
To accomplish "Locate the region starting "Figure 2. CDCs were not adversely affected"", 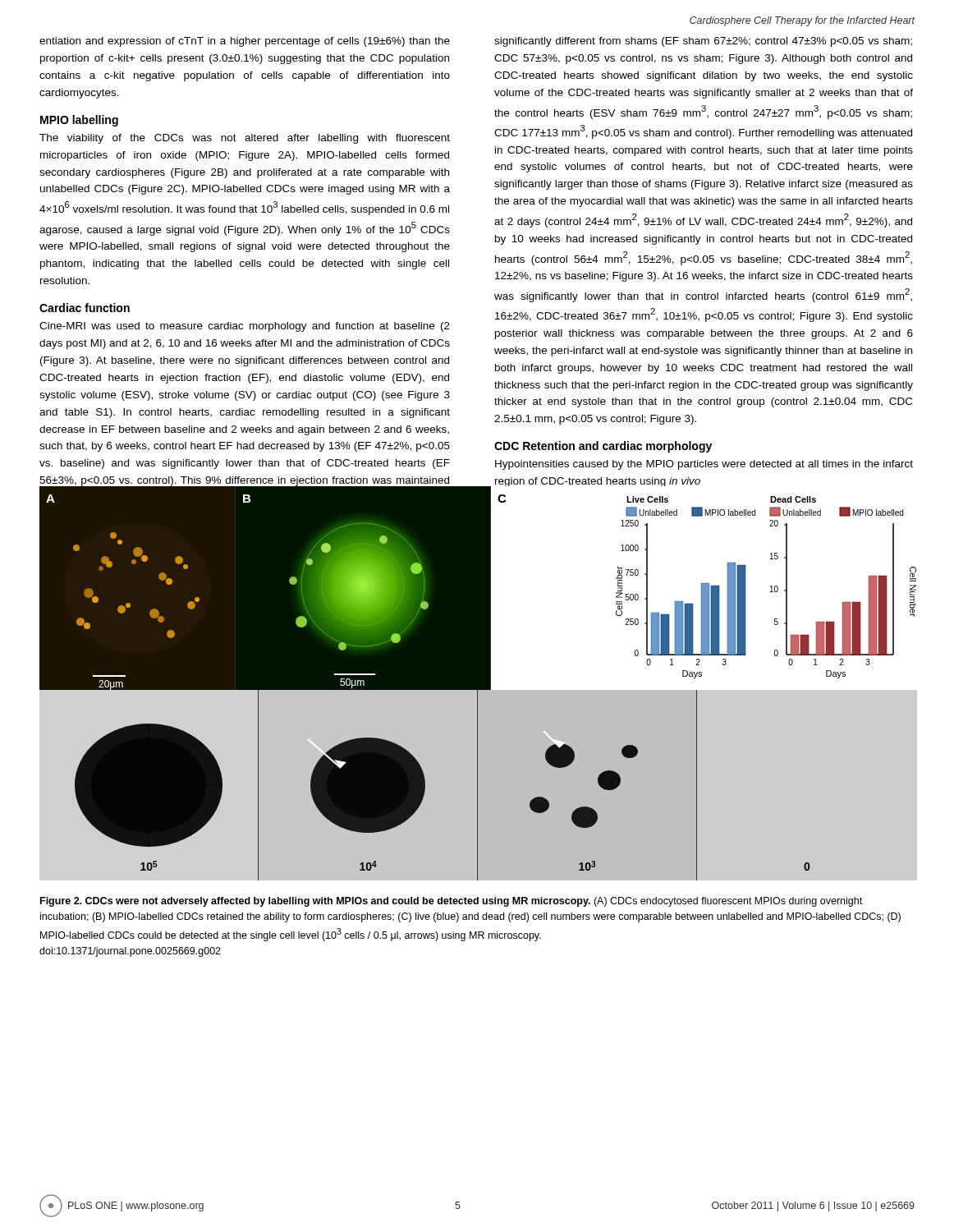I will click(470, 926).
